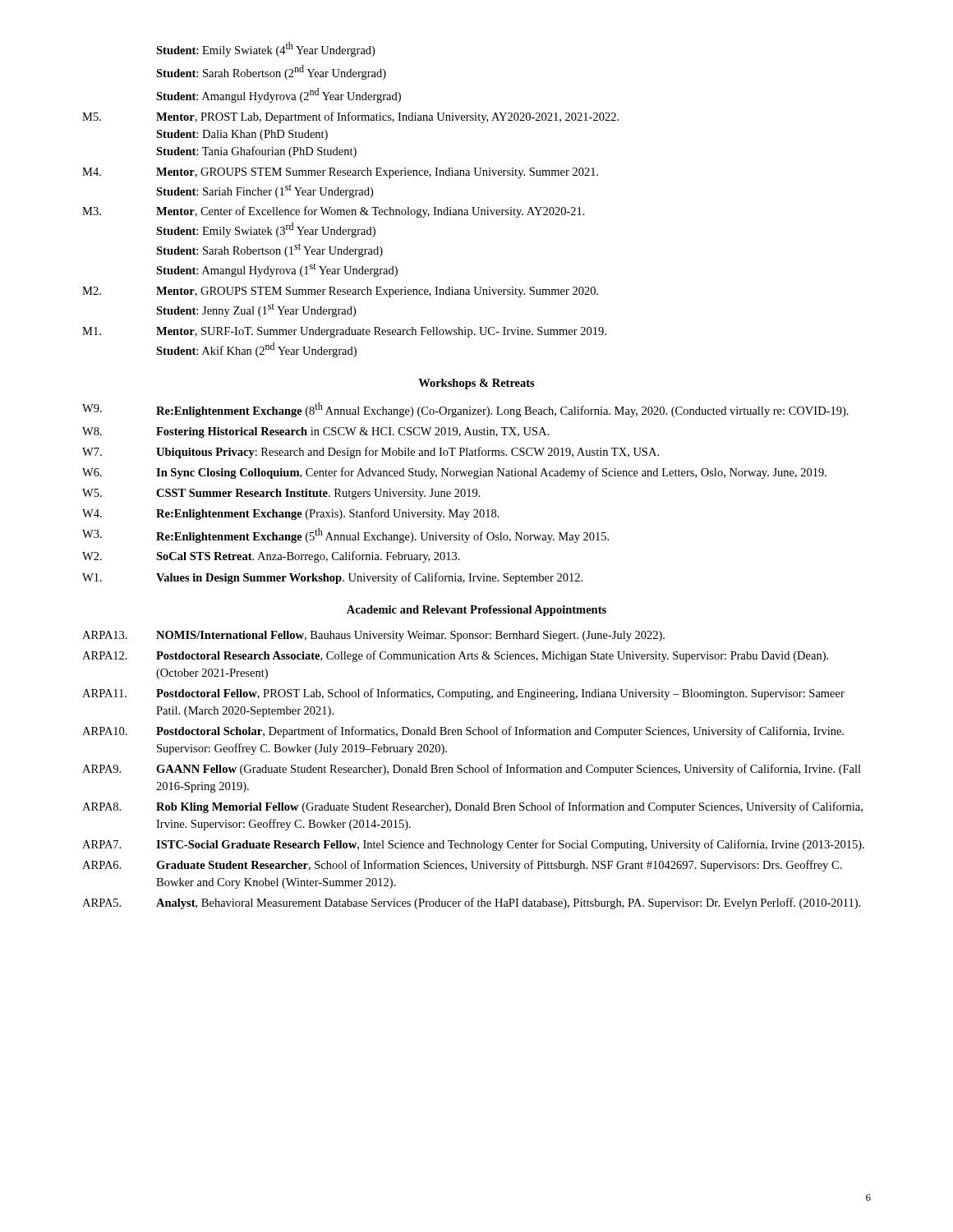Click on the list item with the text "M5. Mentor, PROST"

(x=350, y=117)
